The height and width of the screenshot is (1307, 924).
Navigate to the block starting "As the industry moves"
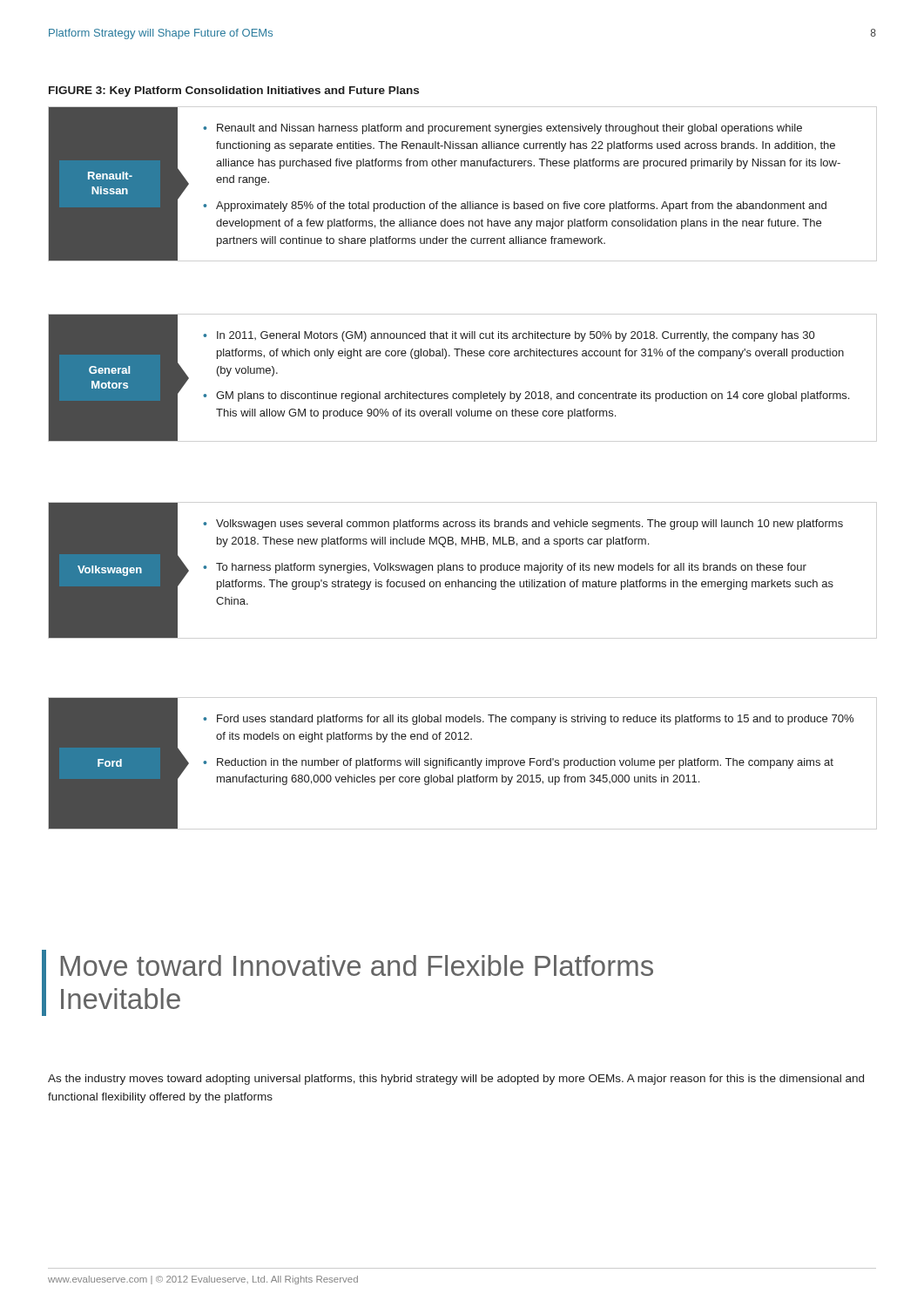coord(456,1087)
